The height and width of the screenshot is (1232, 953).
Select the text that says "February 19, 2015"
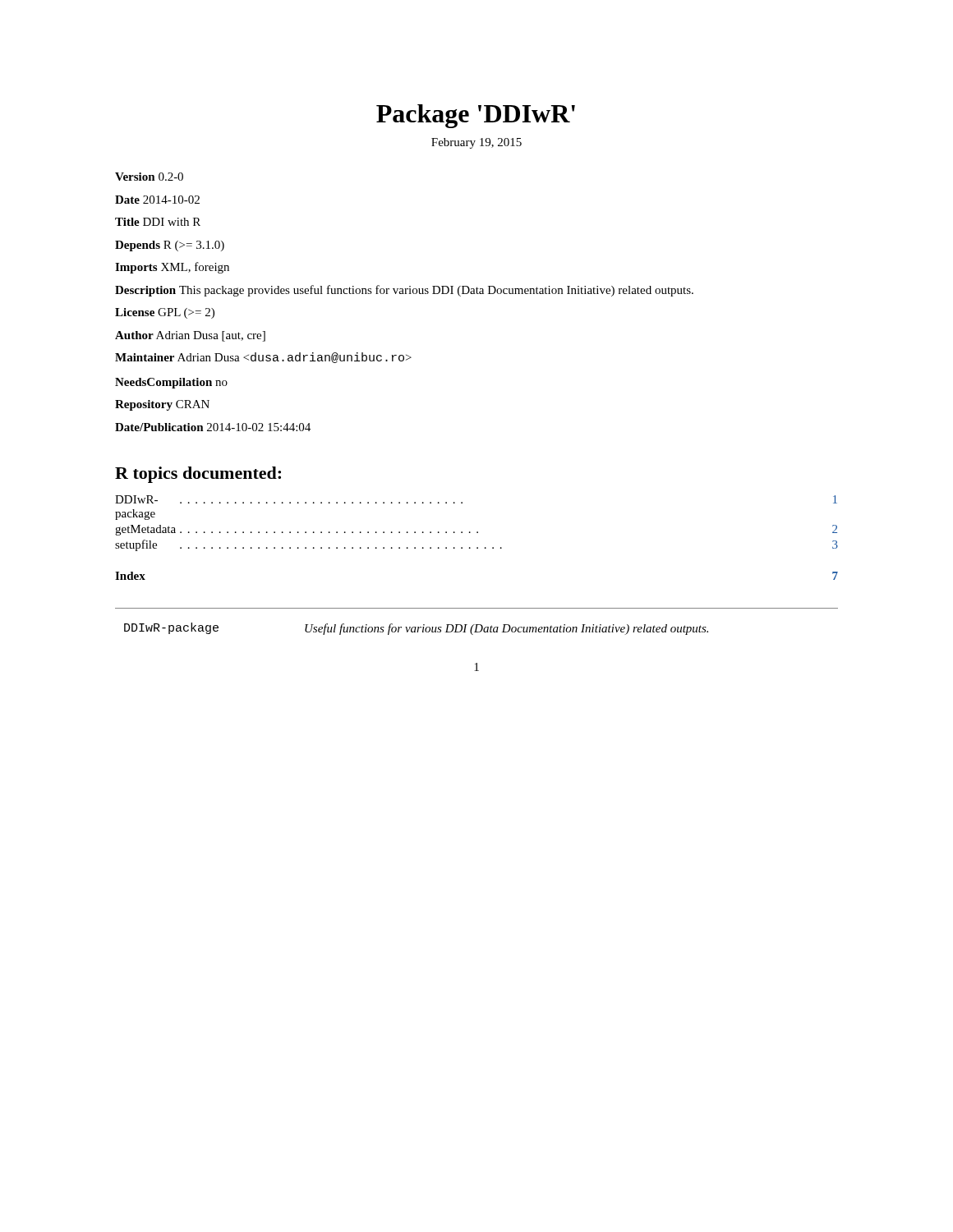[x=476, y=142]
